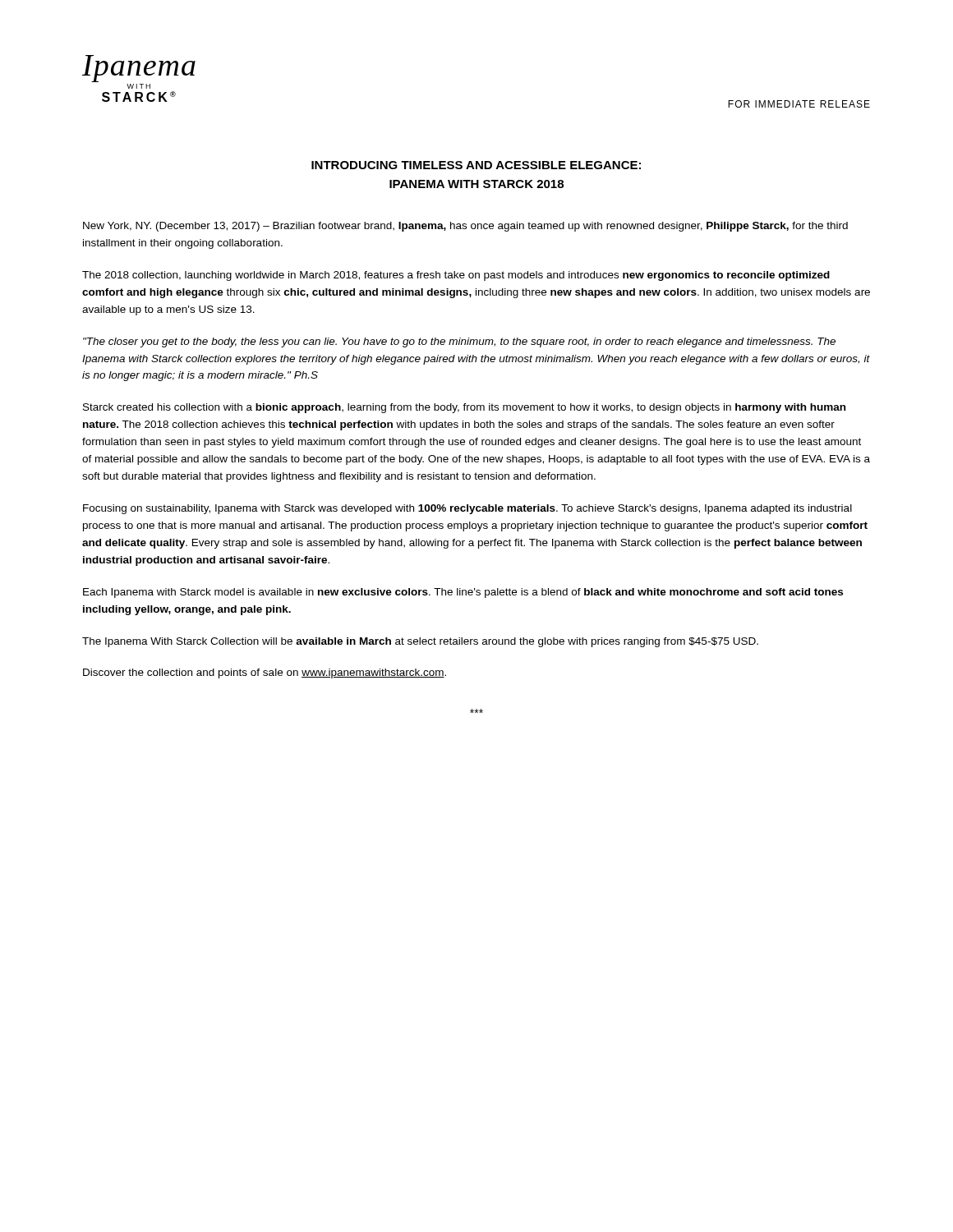The image size is (953, 1232).
Task: Point to the text starting "New York, NY. (December"
Action: pyautogui.click(x=465, y=234)
